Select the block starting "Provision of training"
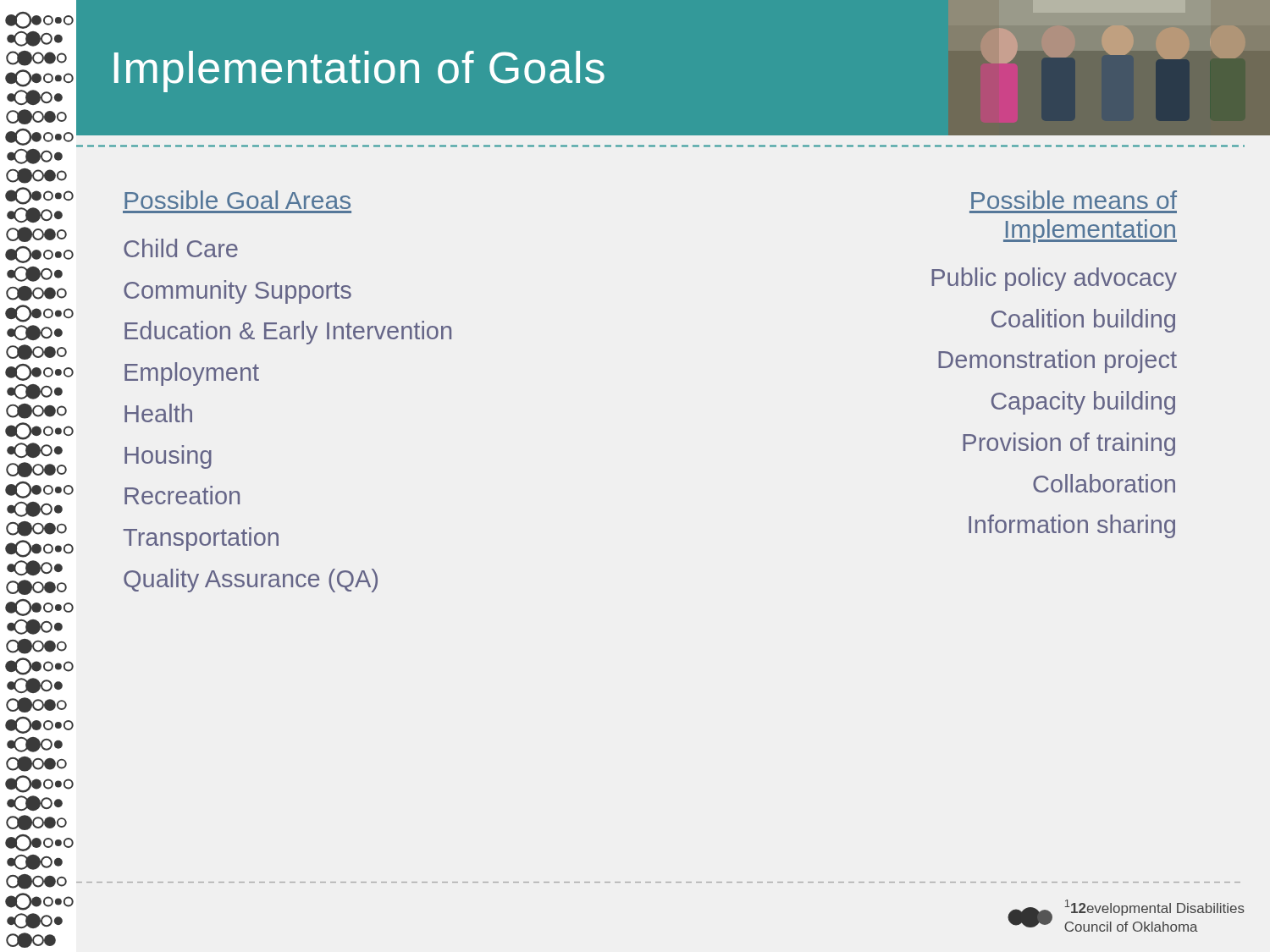This screenshot has width=1270, height=952. coord(1069,442)
